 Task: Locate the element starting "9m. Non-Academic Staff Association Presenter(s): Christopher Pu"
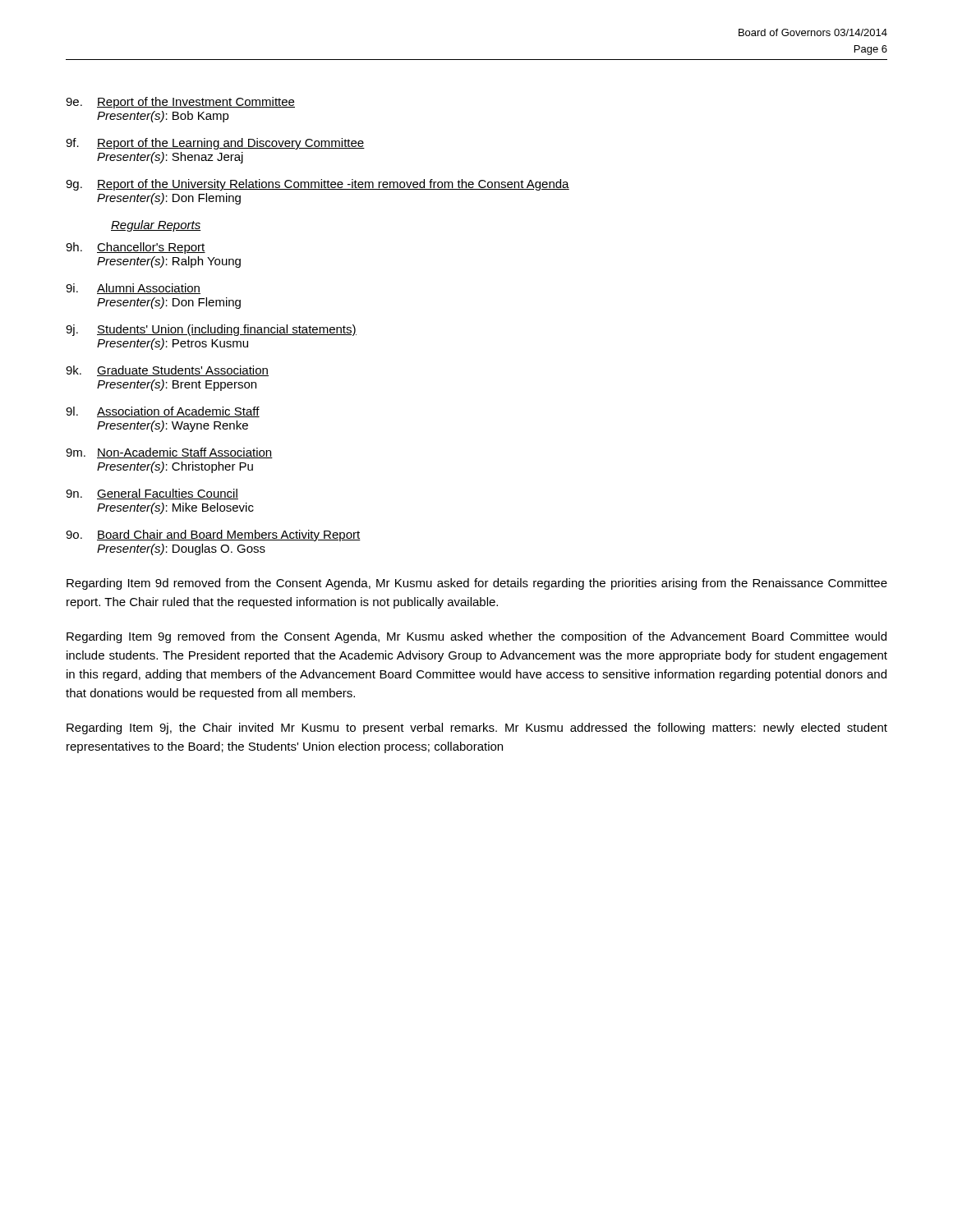pyautogui.click(x=169, y=453)
